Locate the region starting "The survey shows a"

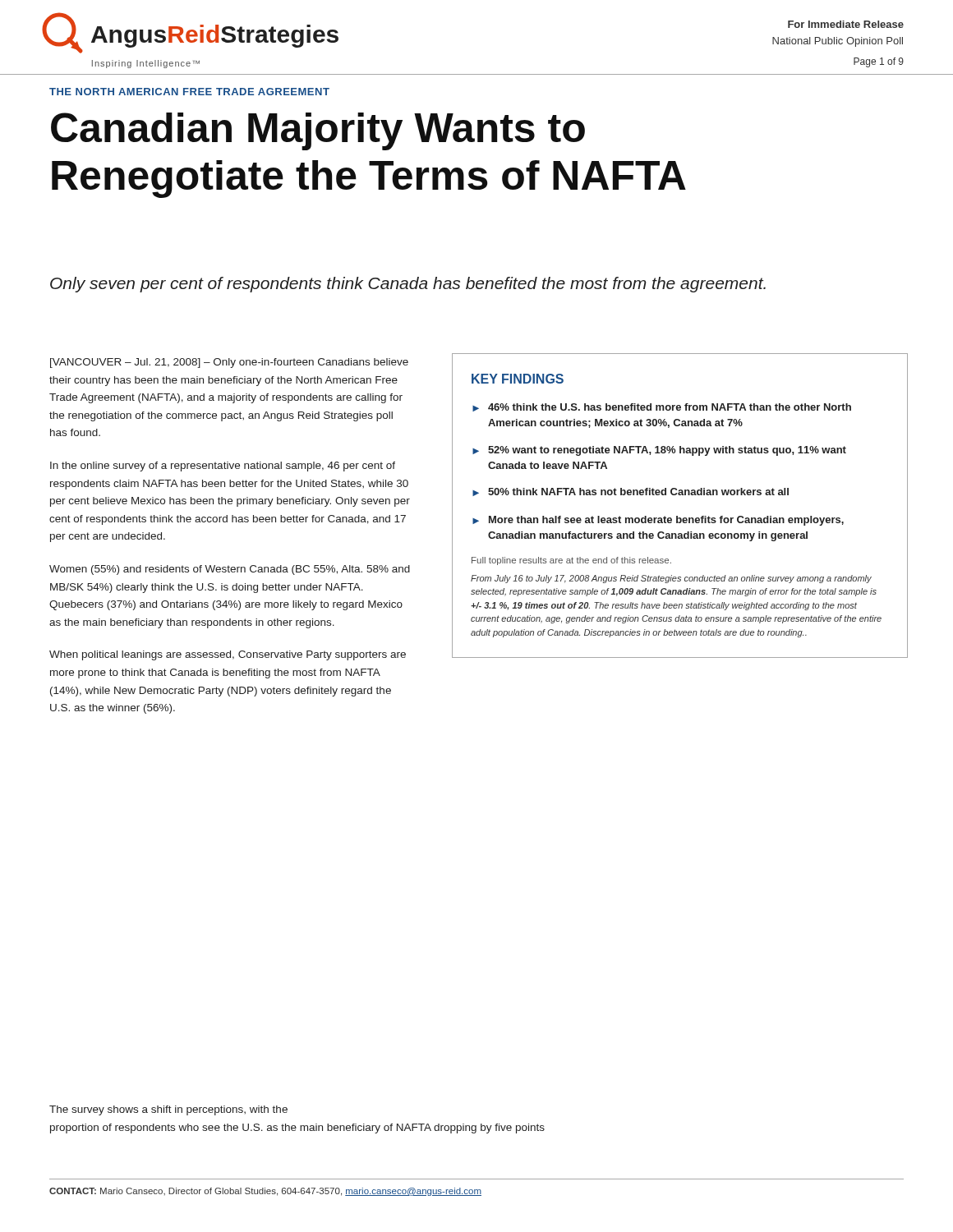point(297,1118)
